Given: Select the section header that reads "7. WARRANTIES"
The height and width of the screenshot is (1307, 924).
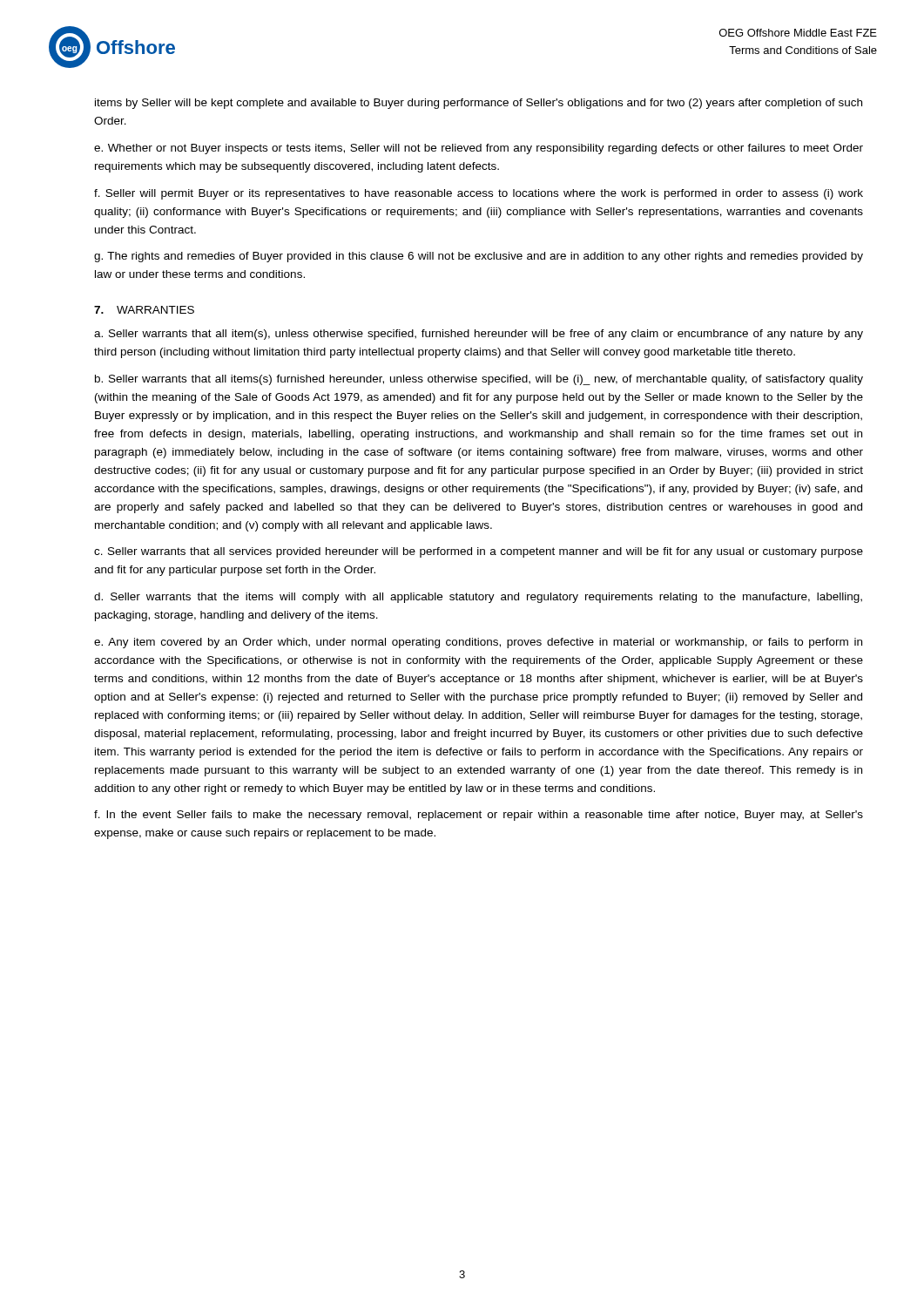Looking at the screenshot, I should [x=144, y=310].
